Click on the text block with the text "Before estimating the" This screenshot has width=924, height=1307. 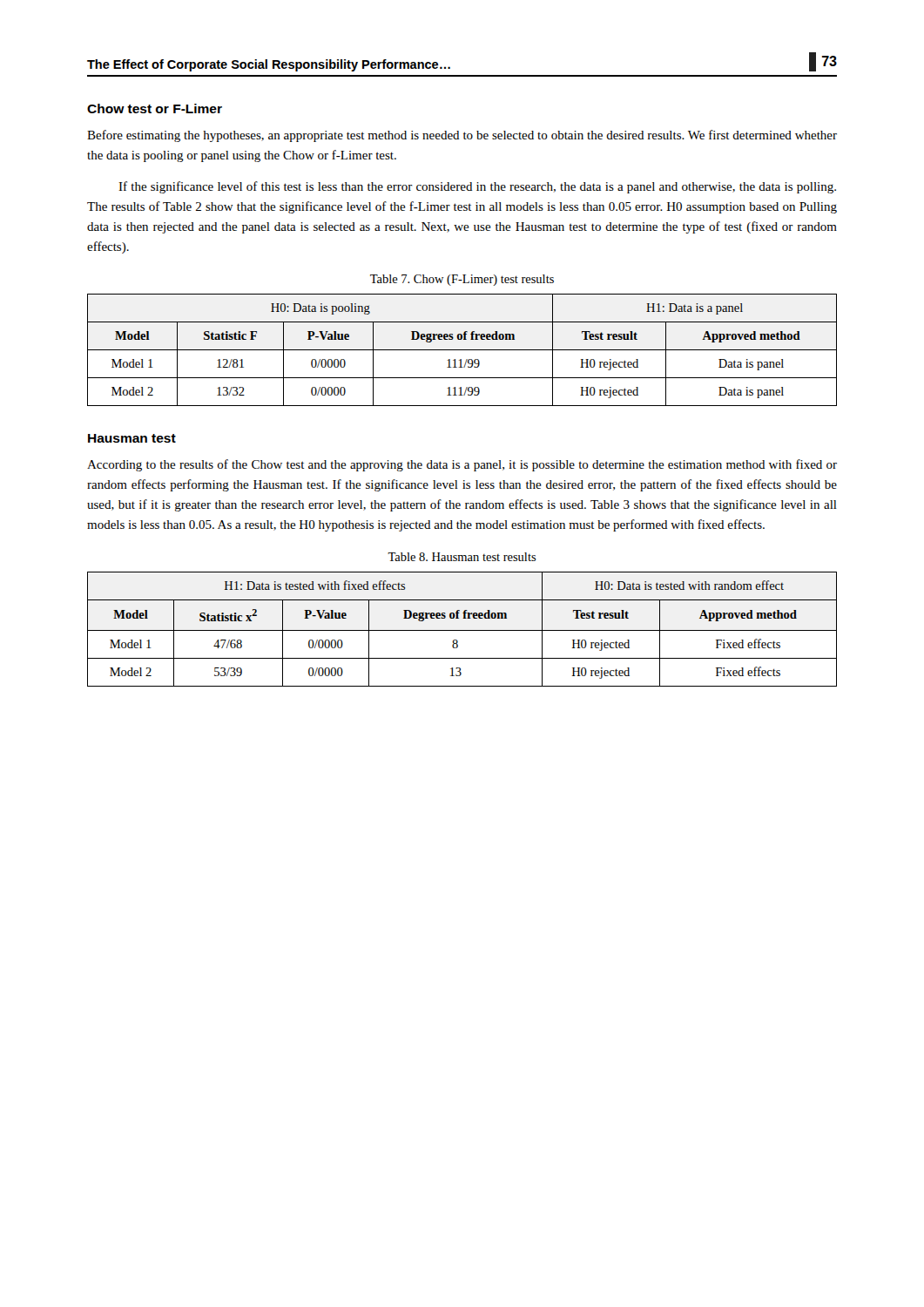pos(462,145)
